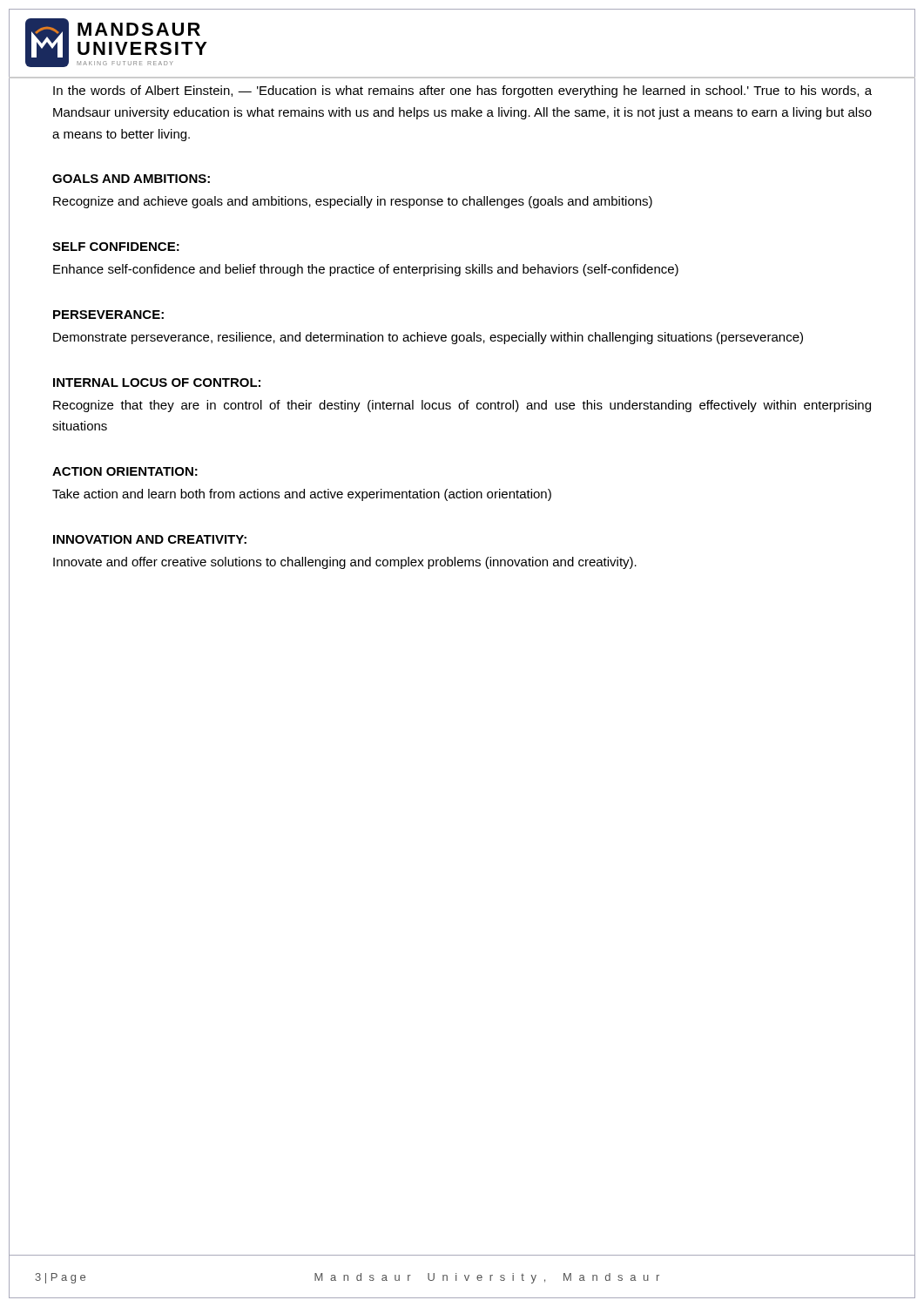This screenshot has width=924, height=1307.
Task: Click on the text block that reads "Take action and learn both from actions"
Action: point(302,494)
